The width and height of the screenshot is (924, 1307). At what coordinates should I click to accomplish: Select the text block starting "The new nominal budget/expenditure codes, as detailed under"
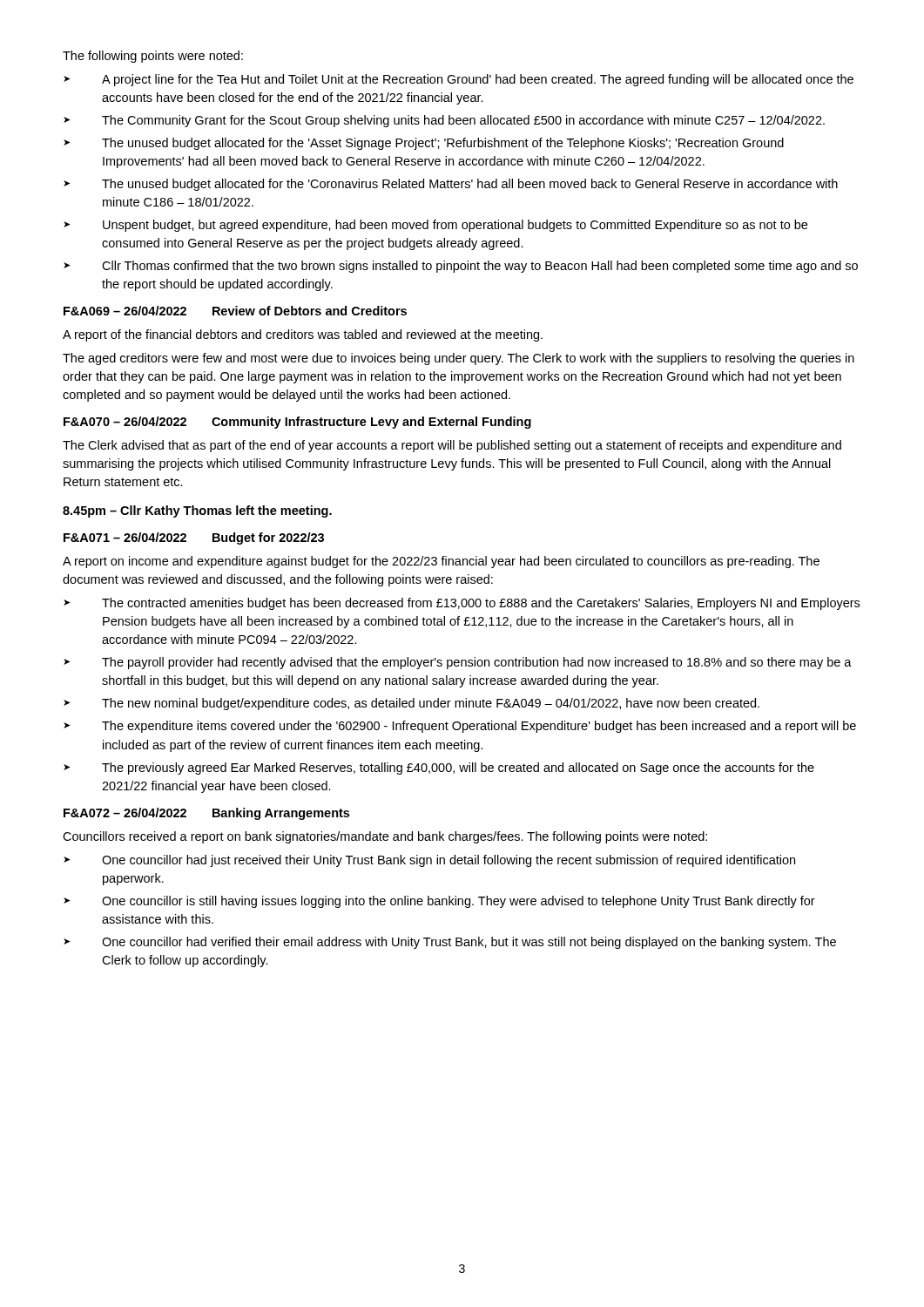(x=419, y=704)
